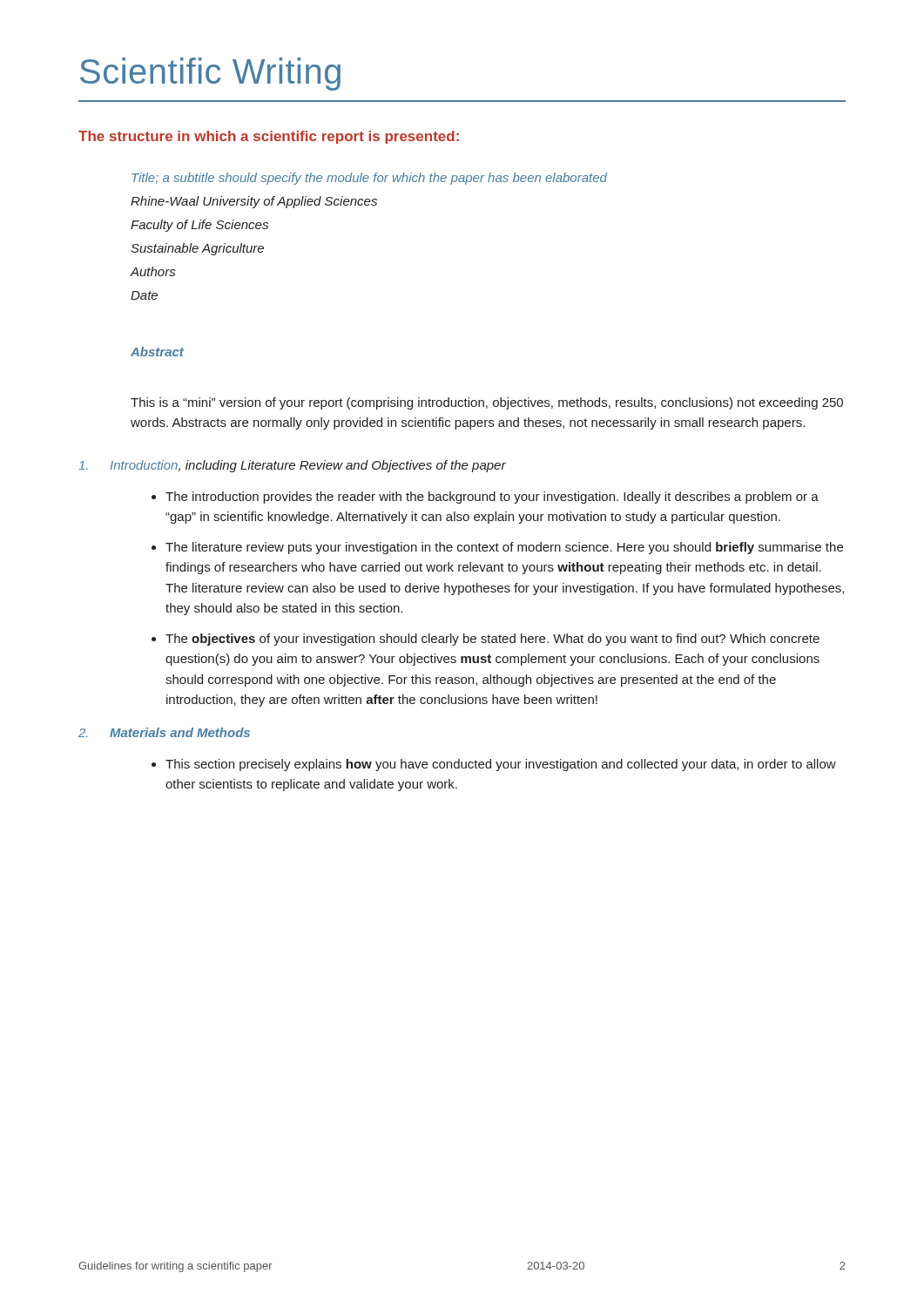This screenshot has width=924, height=1307.
Task: Point to the block starting "Rhine-Waal University of Applied Sciences"
Action: click(254, 201)
